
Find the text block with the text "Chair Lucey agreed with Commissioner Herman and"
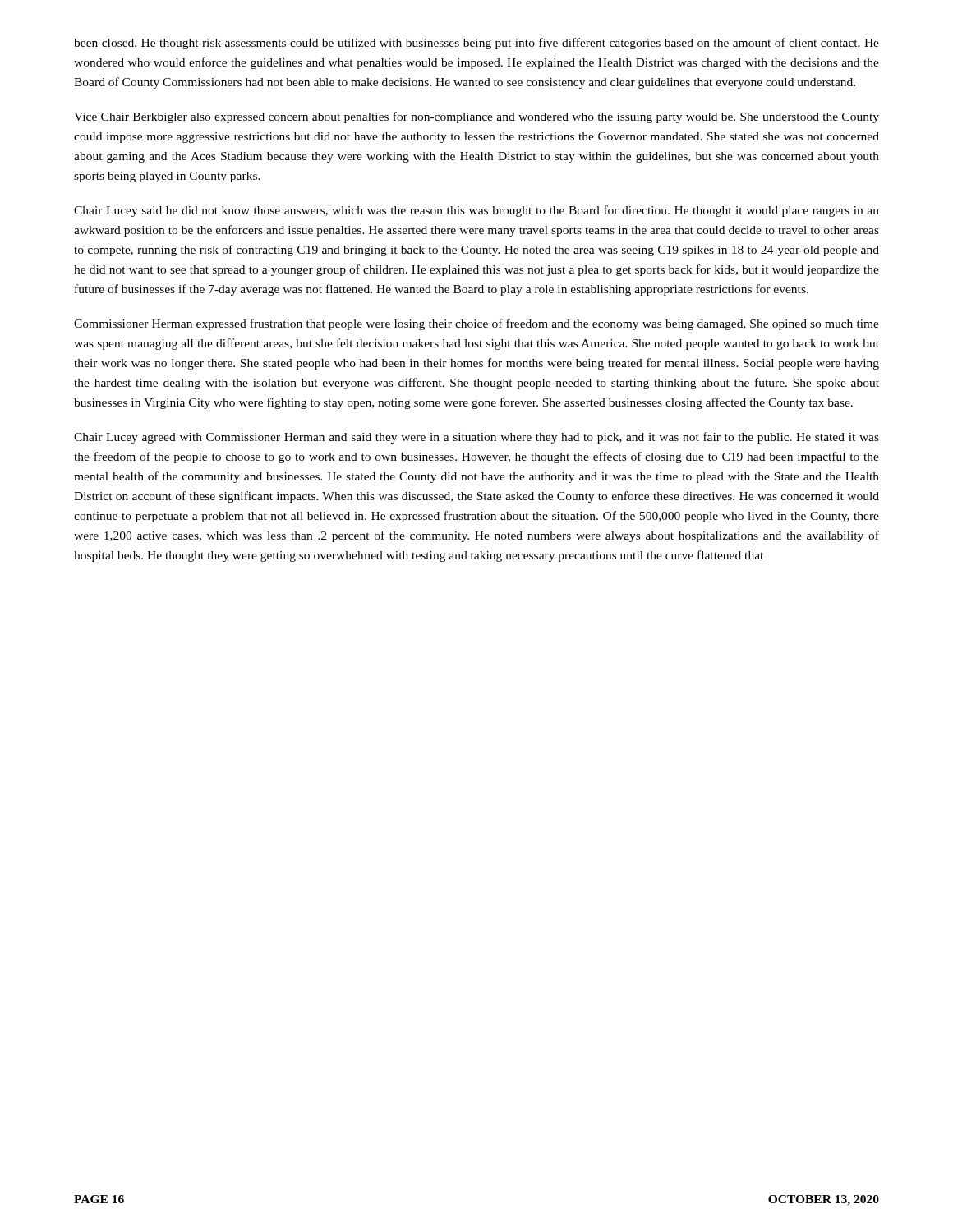click(476, 496)
